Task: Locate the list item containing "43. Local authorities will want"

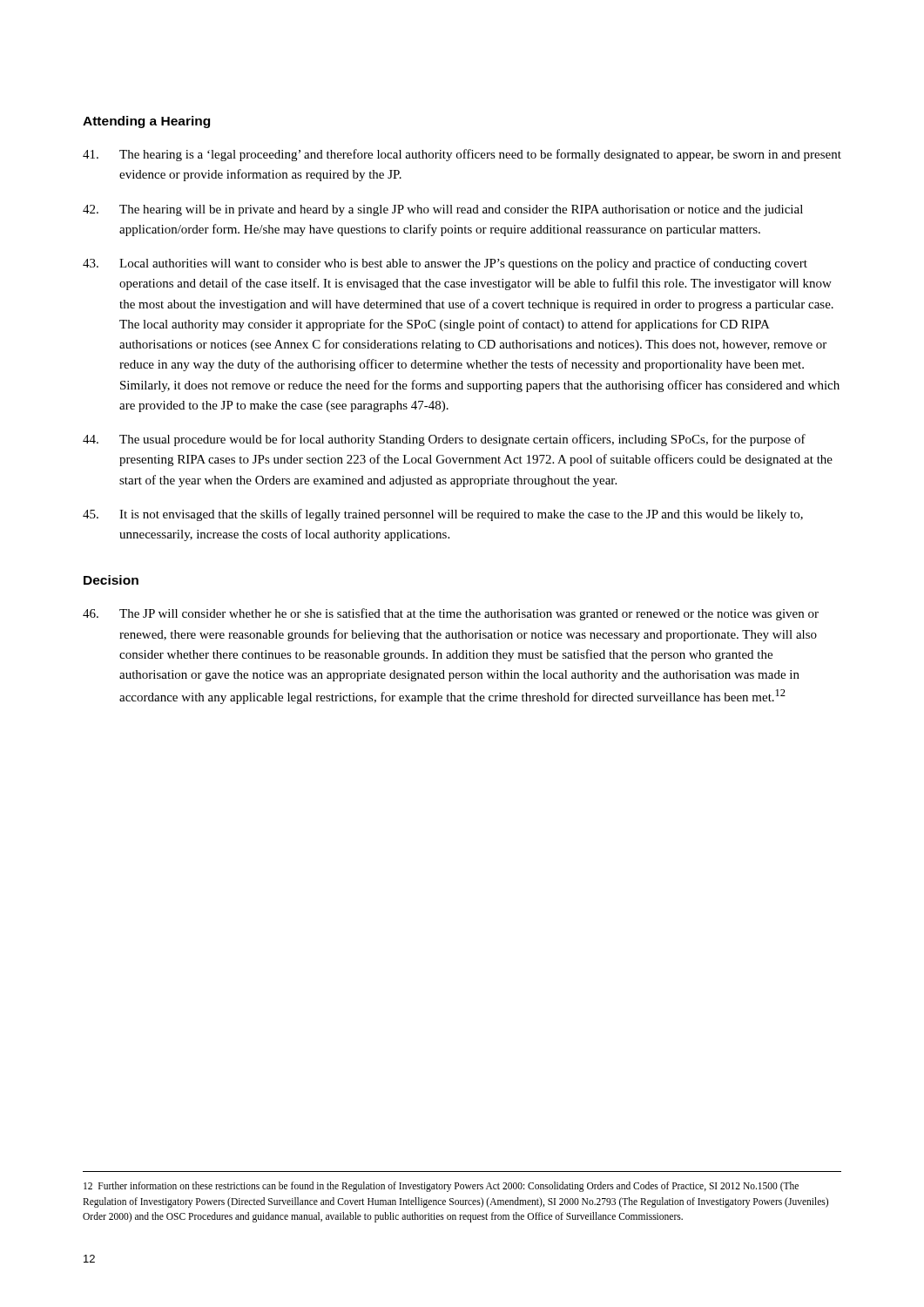Action: click(x=462, y=335)
